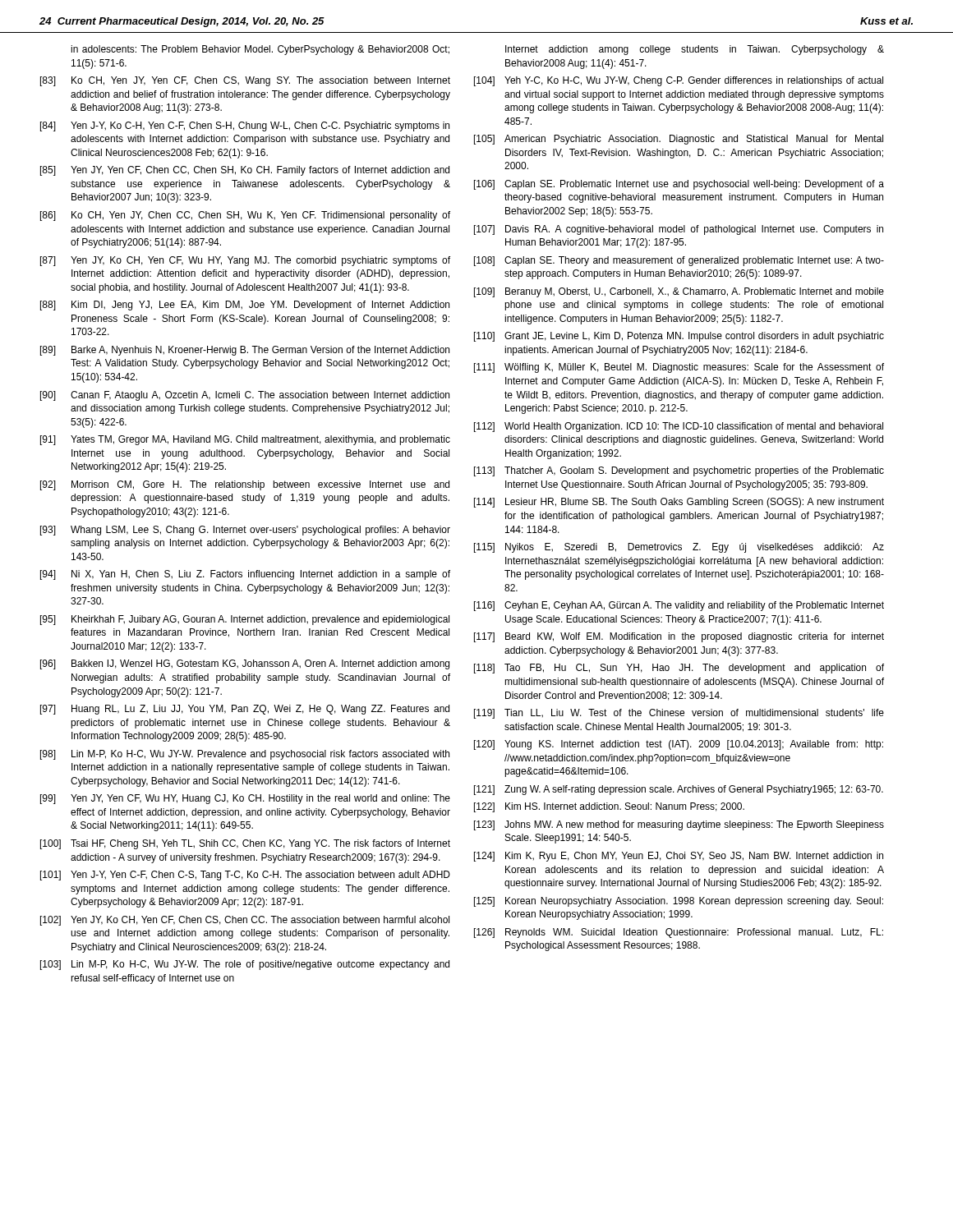Select the list item containing "[95] Kheirkhah F, Juibary"
Viewport: 953px width, 1232px height.
[245, 633]
